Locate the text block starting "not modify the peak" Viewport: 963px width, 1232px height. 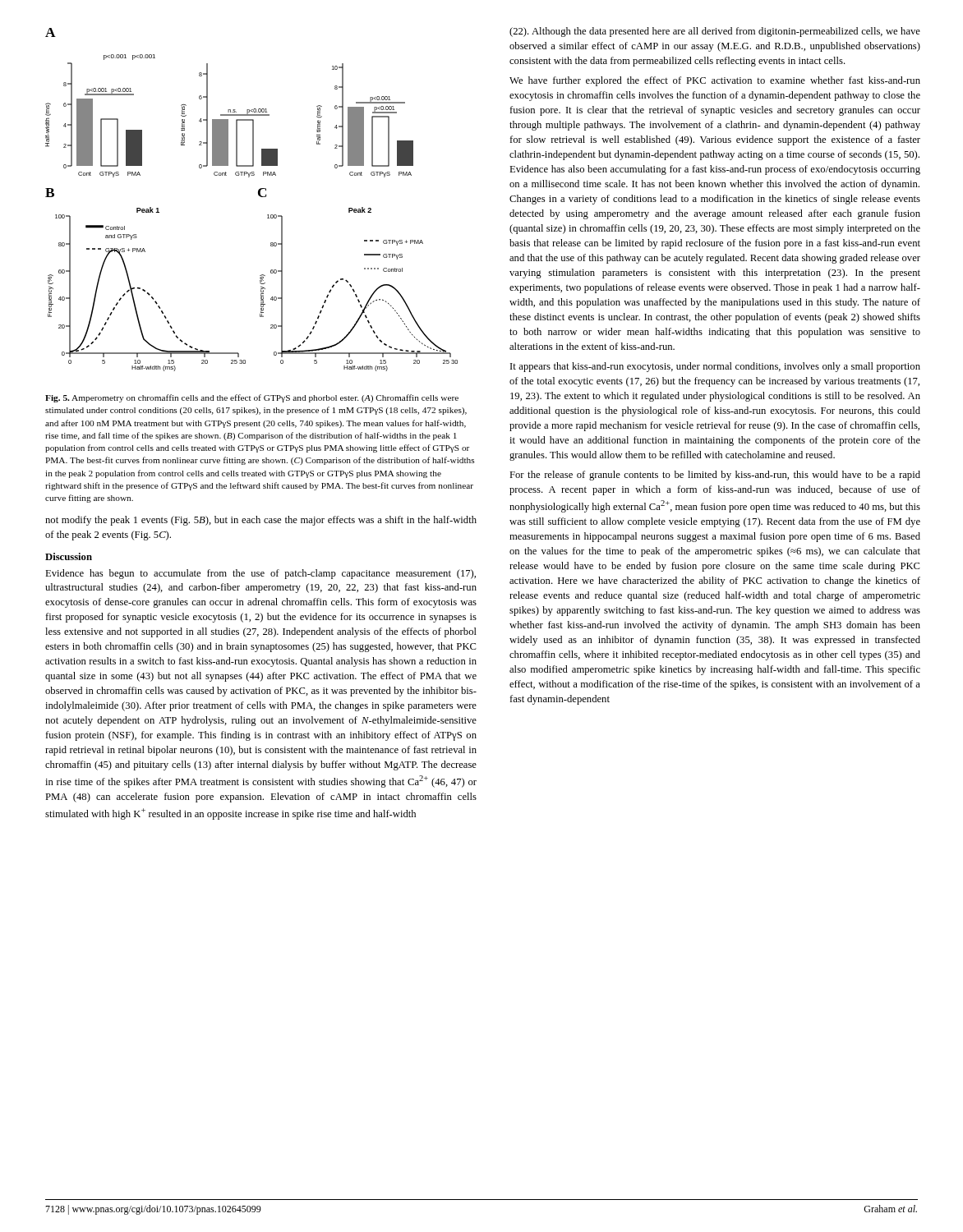click(261, 527)
